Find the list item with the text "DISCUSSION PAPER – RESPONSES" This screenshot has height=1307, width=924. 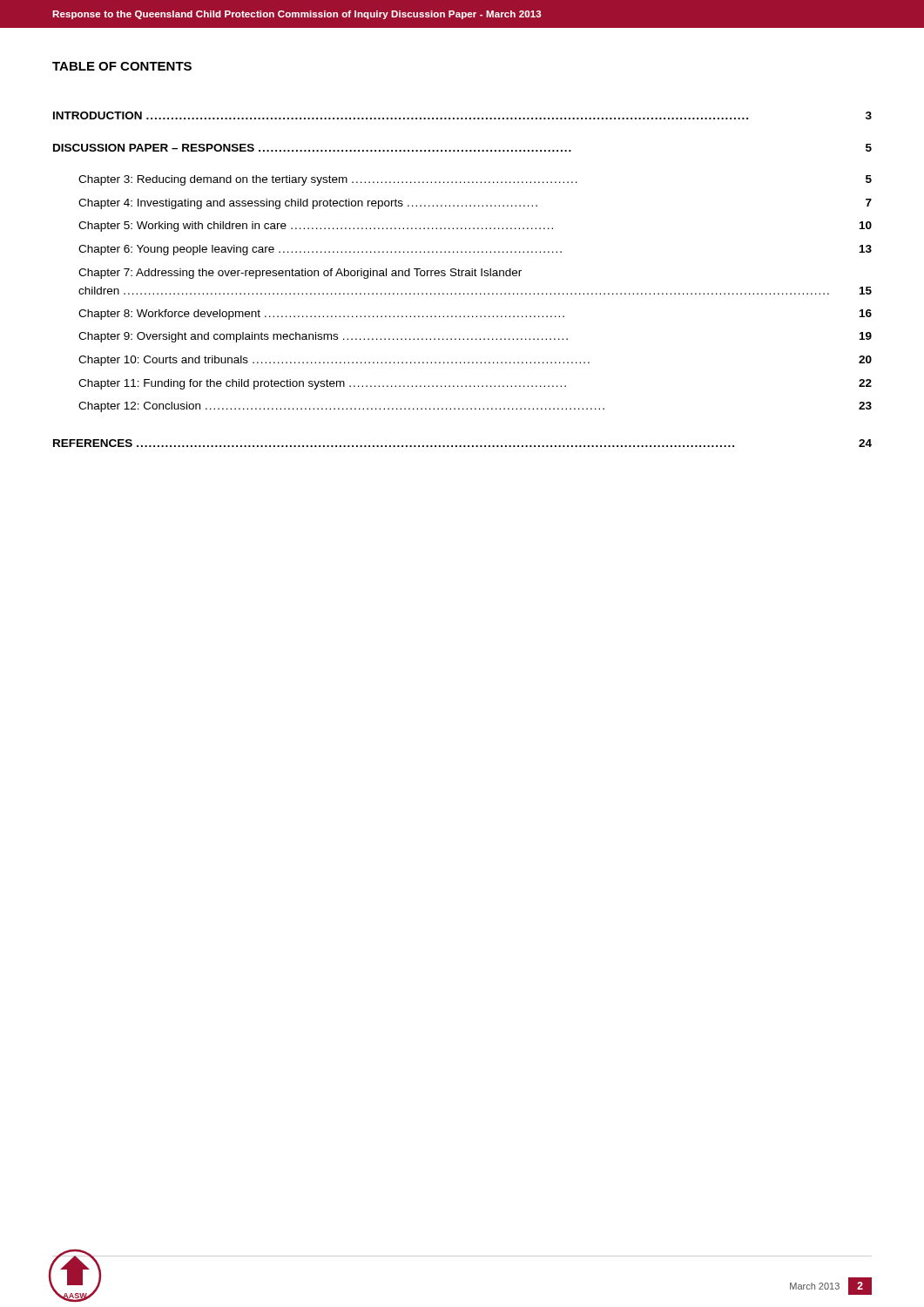(x=462, y=148)
